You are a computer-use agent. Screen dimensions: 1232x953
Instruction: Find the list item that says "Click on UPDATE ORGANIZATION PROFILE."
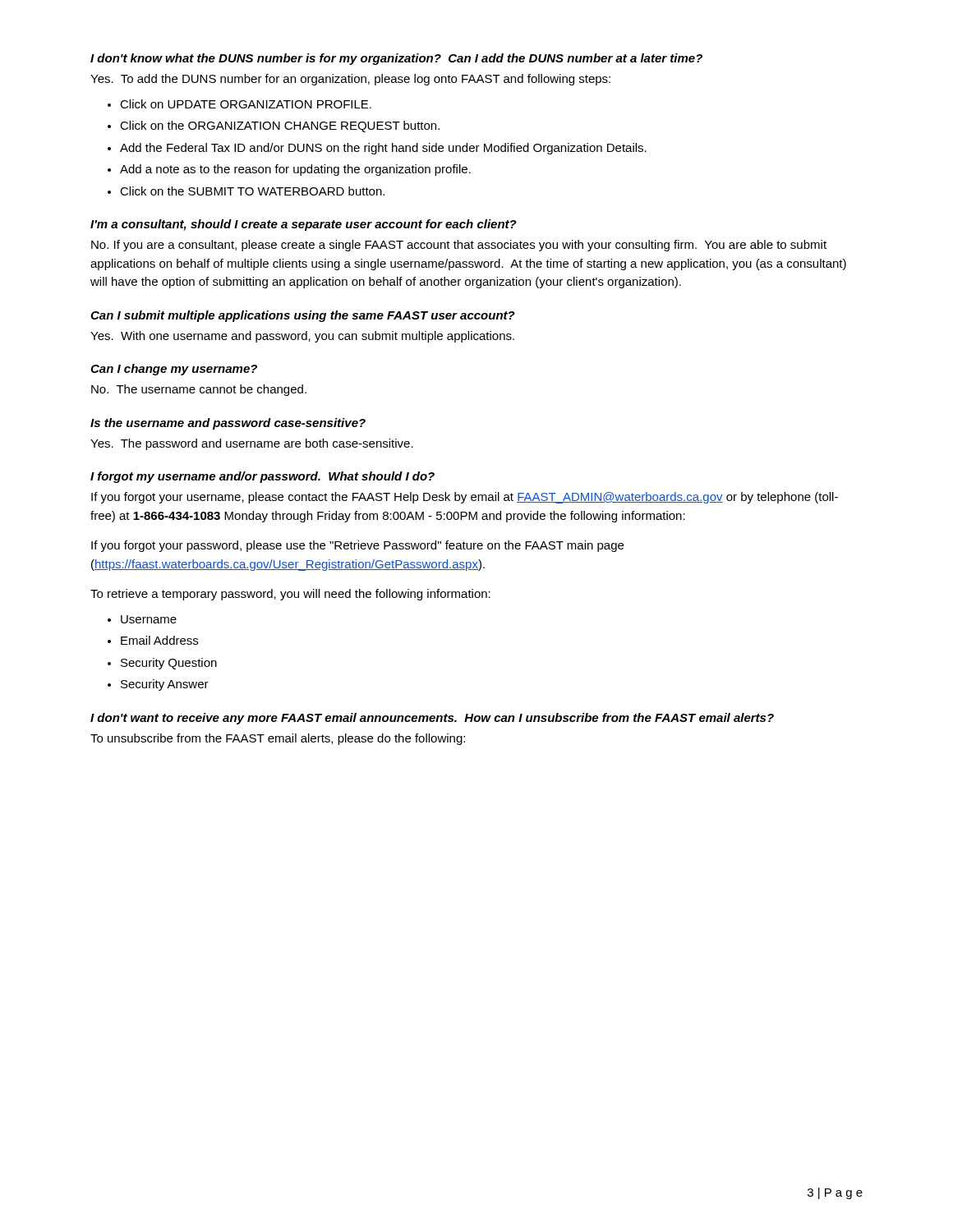click(x=246, y=103)
